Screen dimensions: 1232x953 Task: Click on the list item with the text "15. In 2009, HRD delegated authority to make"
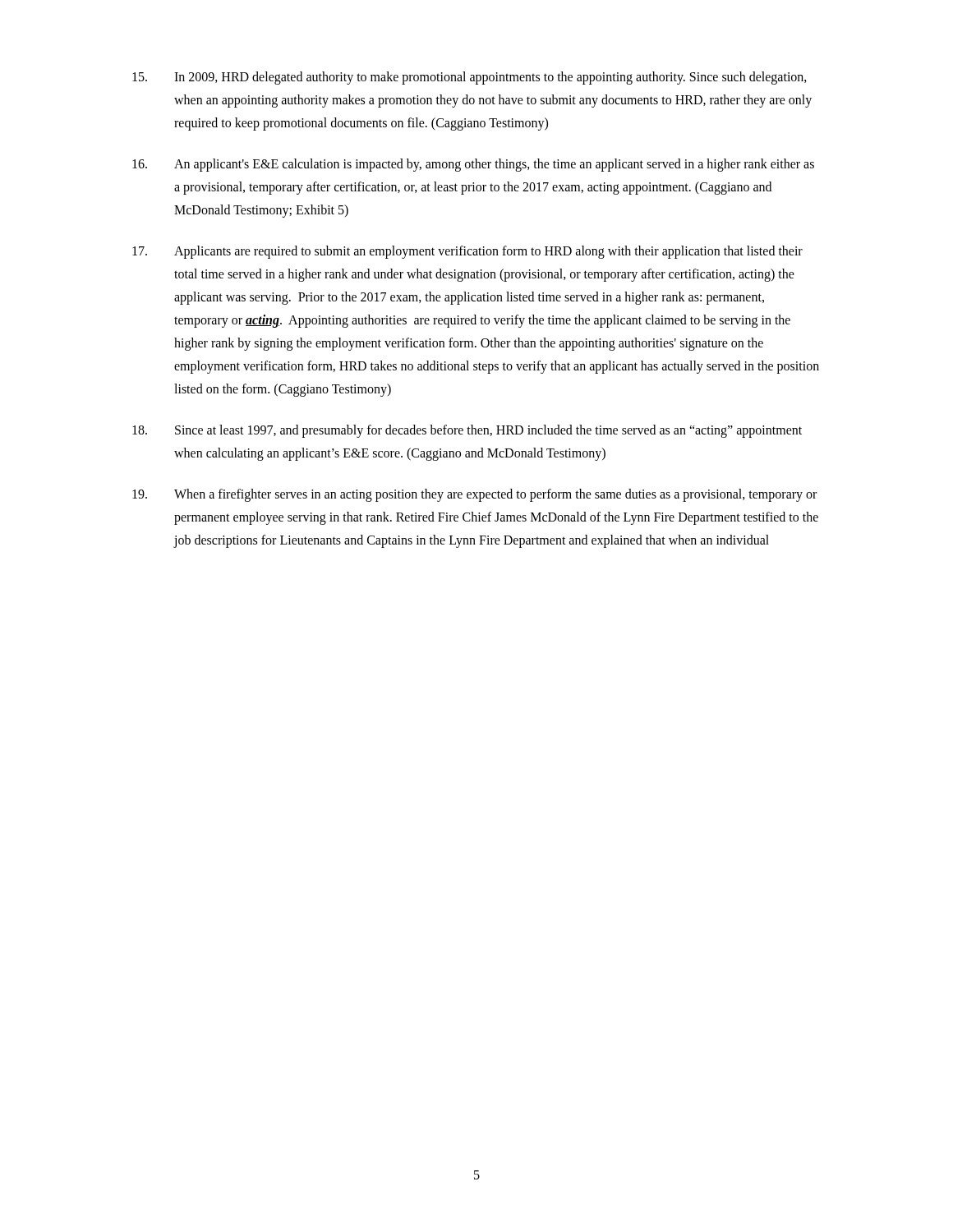click(476, 100)
